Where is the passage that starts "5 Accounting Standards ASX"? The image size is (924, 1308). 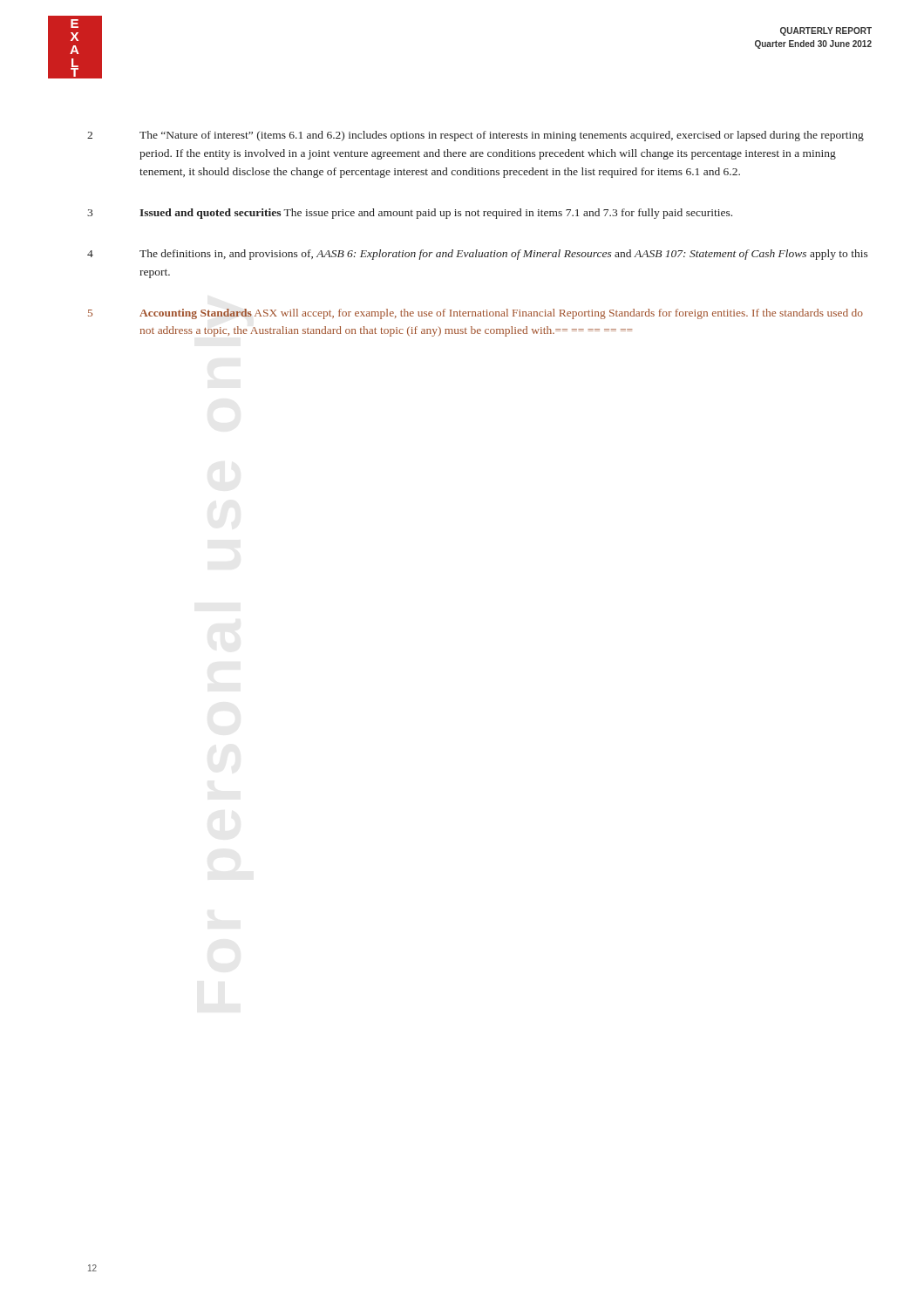click(x=479, y=322)
